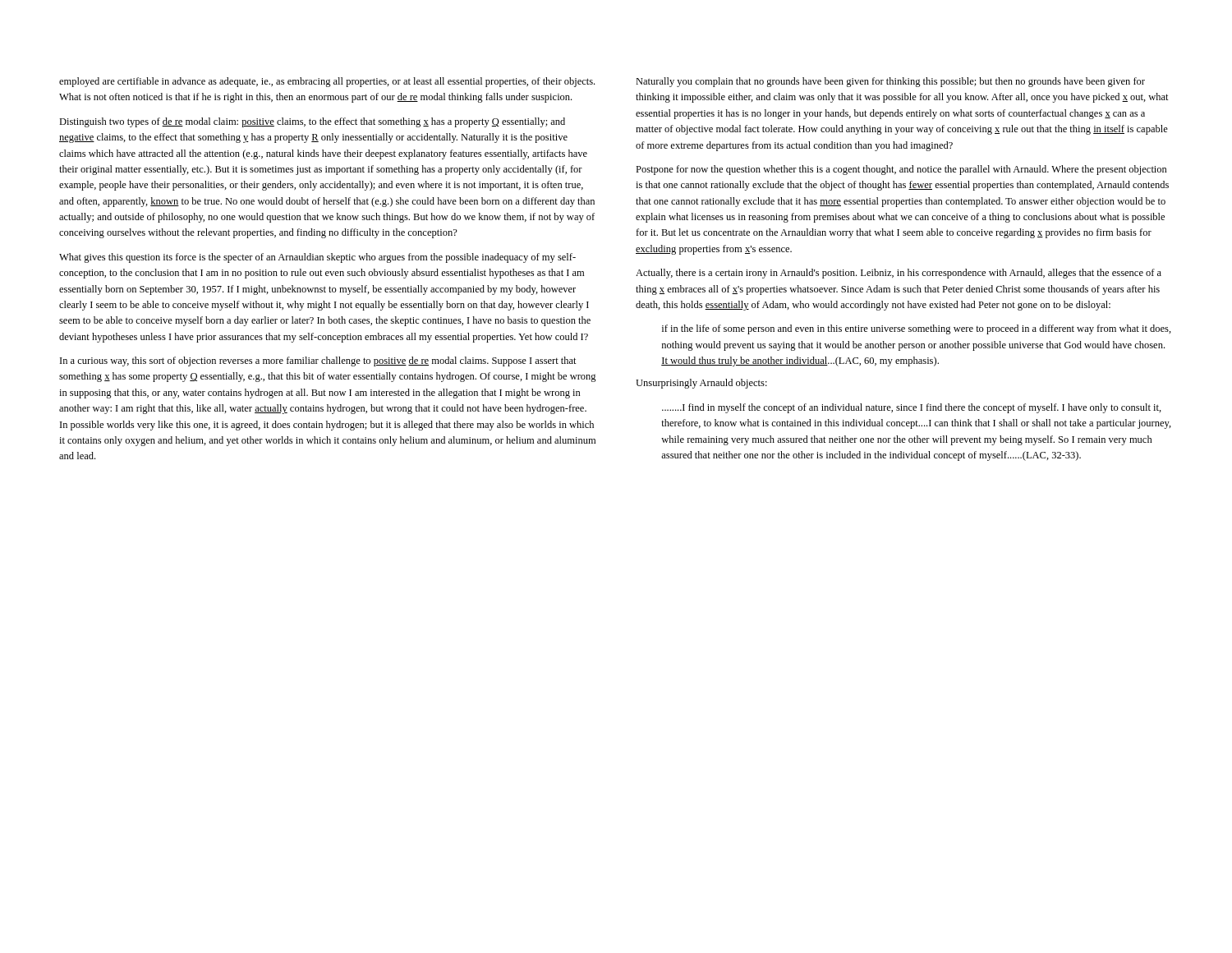
Task: Locate the text that says "Unsurprisingly Arnauld objects:"
Action: [701, 384]
